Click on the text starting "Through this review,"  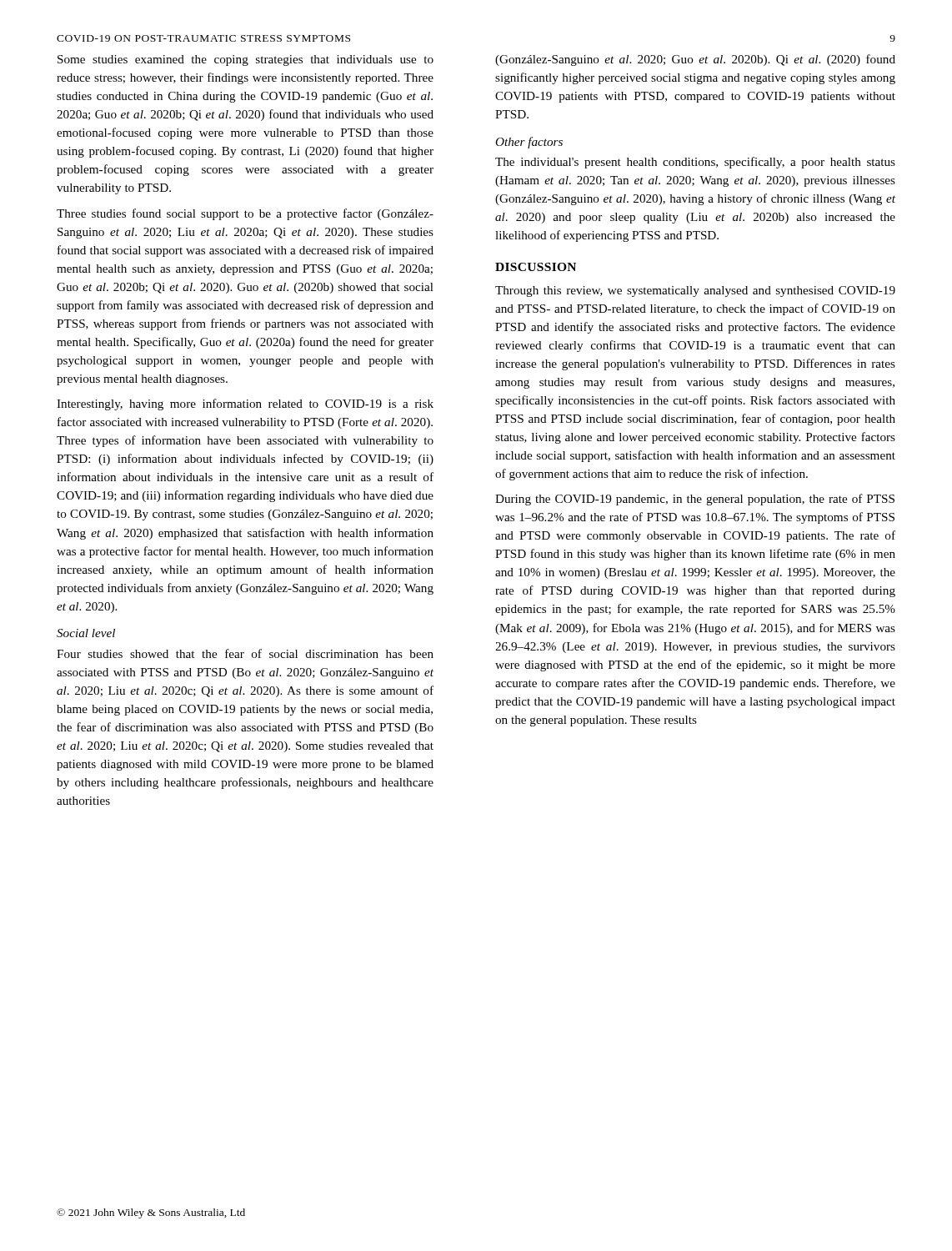pyautogui.click(x=695, y=382)
